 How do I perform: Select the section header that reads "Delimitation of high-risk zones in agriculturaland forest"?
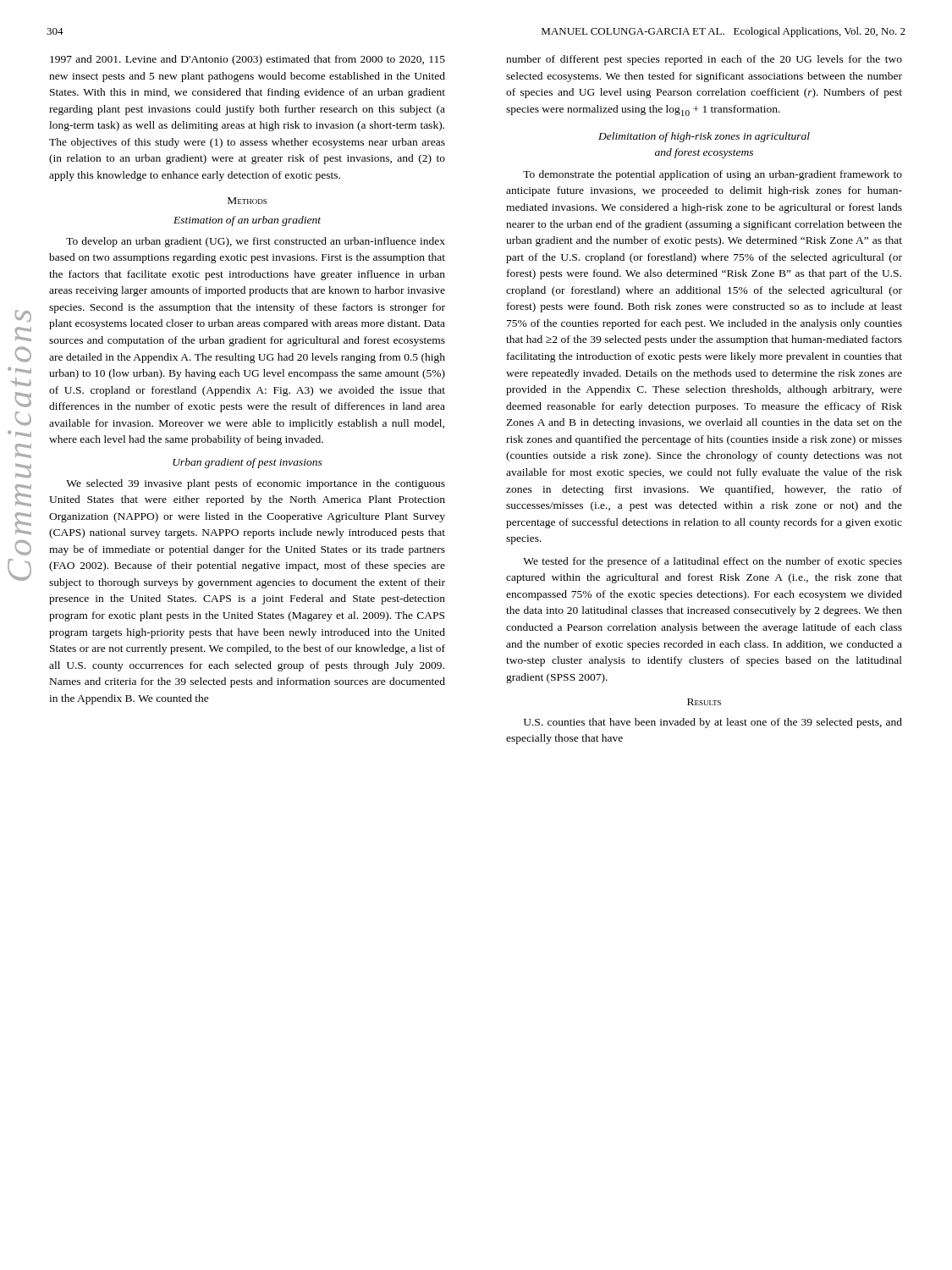pos(704,144)
